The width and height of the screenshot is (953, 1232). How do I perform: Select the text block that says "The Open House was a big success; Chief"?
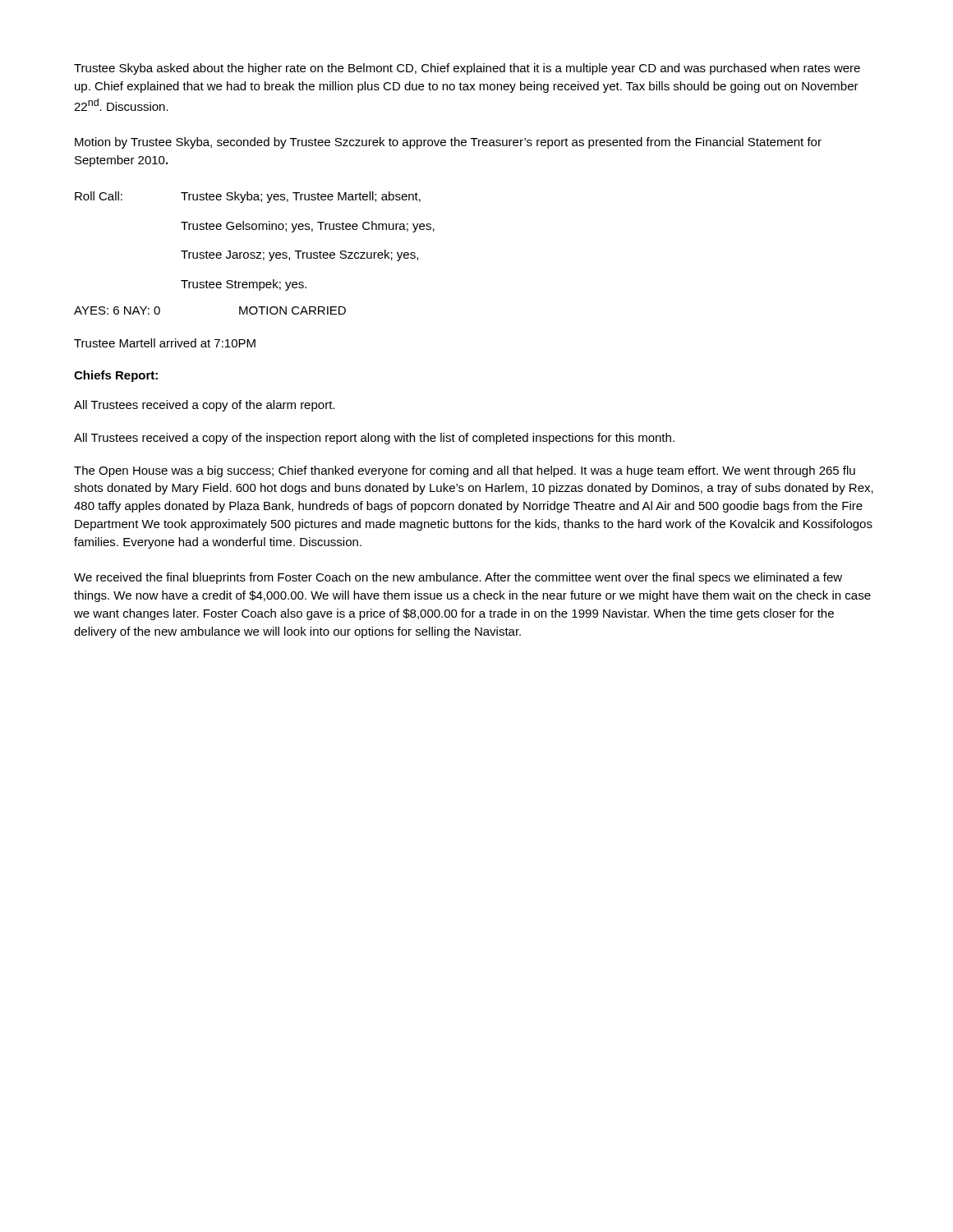(x=474, y=506)
